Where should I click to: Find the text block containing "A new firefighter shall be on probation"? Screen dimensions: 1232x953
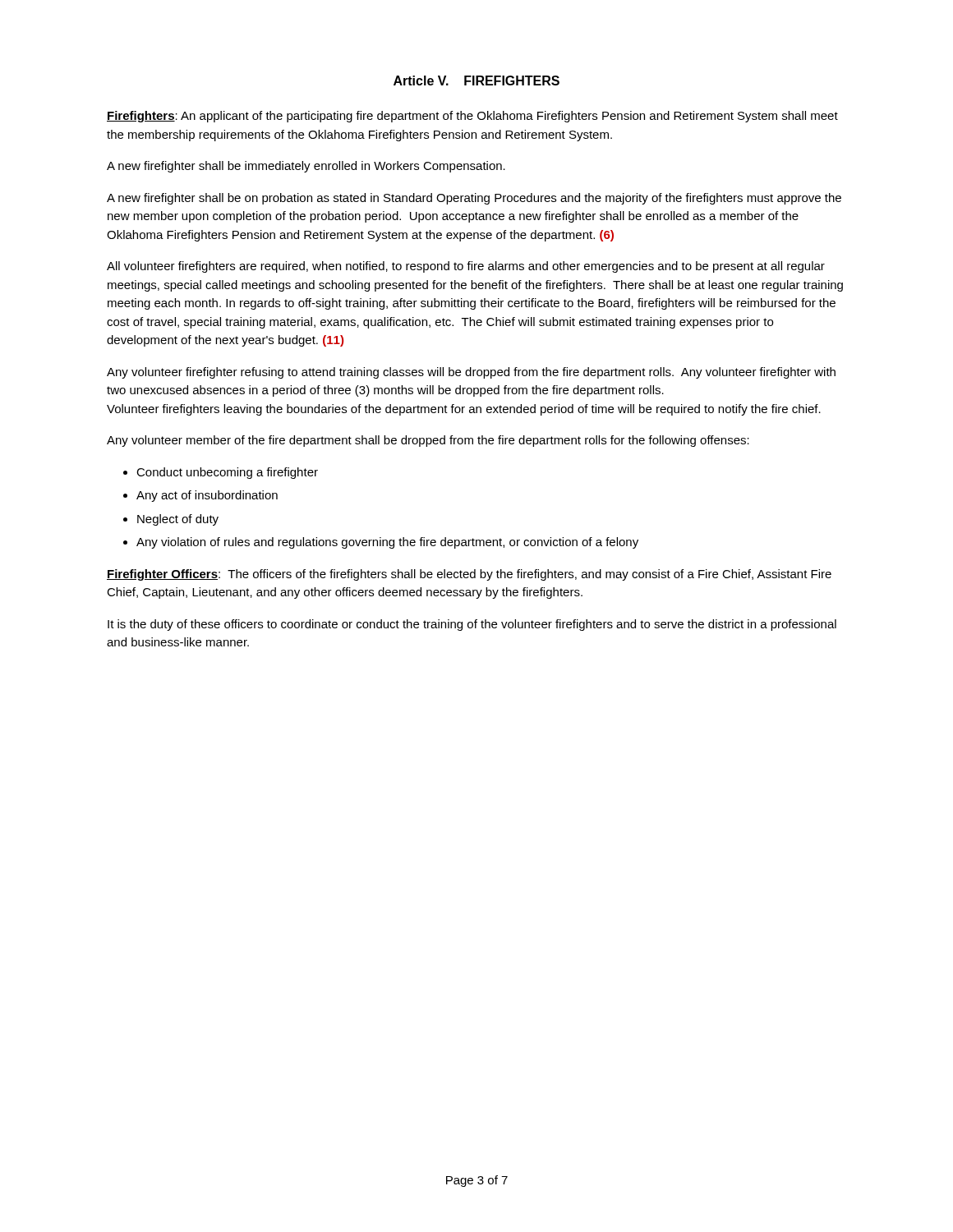pos(474,216)
